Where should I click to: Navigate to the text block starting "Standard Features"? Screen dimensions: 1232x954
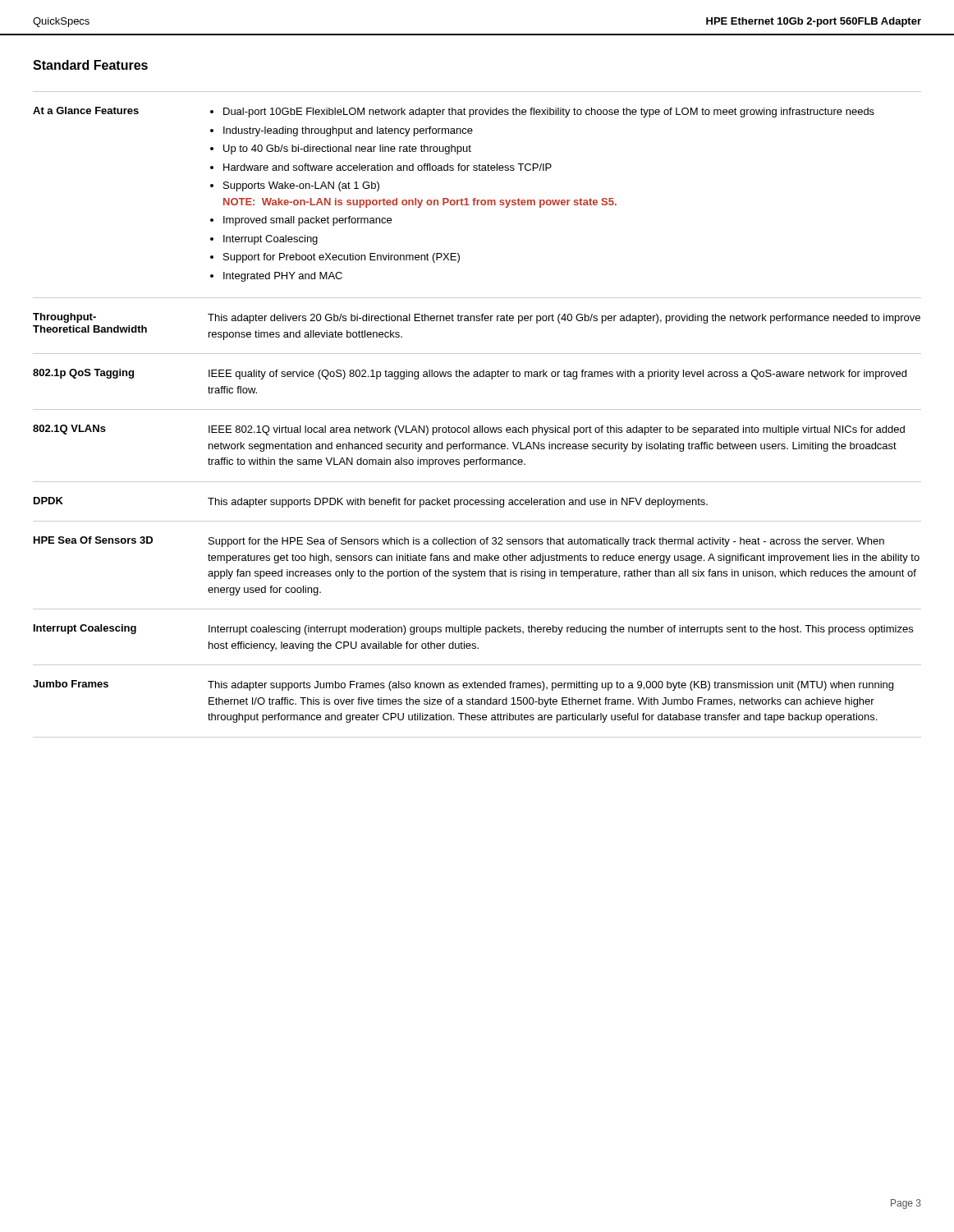[90, 65]
